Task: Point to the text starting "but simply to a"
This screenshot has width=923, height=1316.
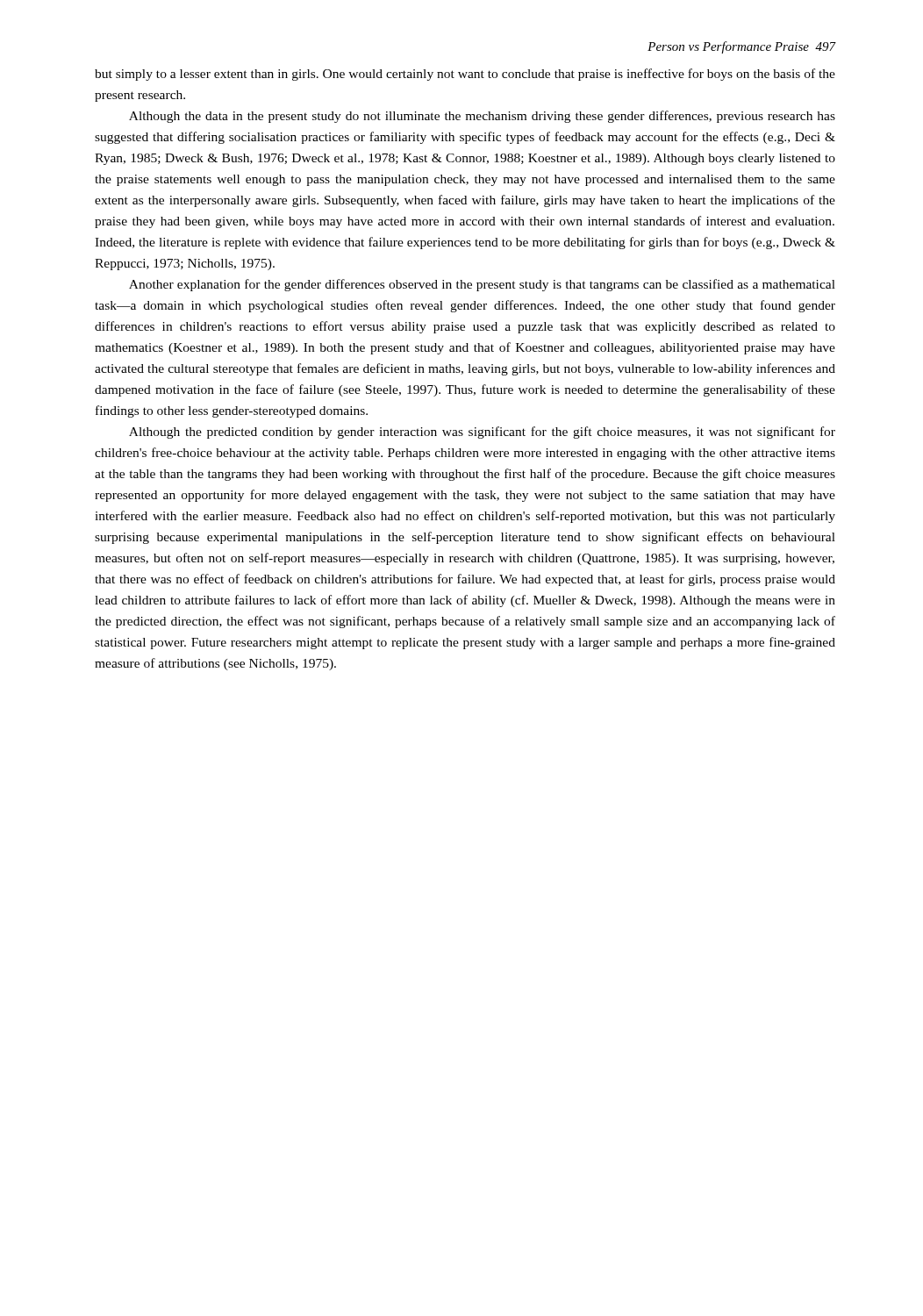Action: point(465,369)
